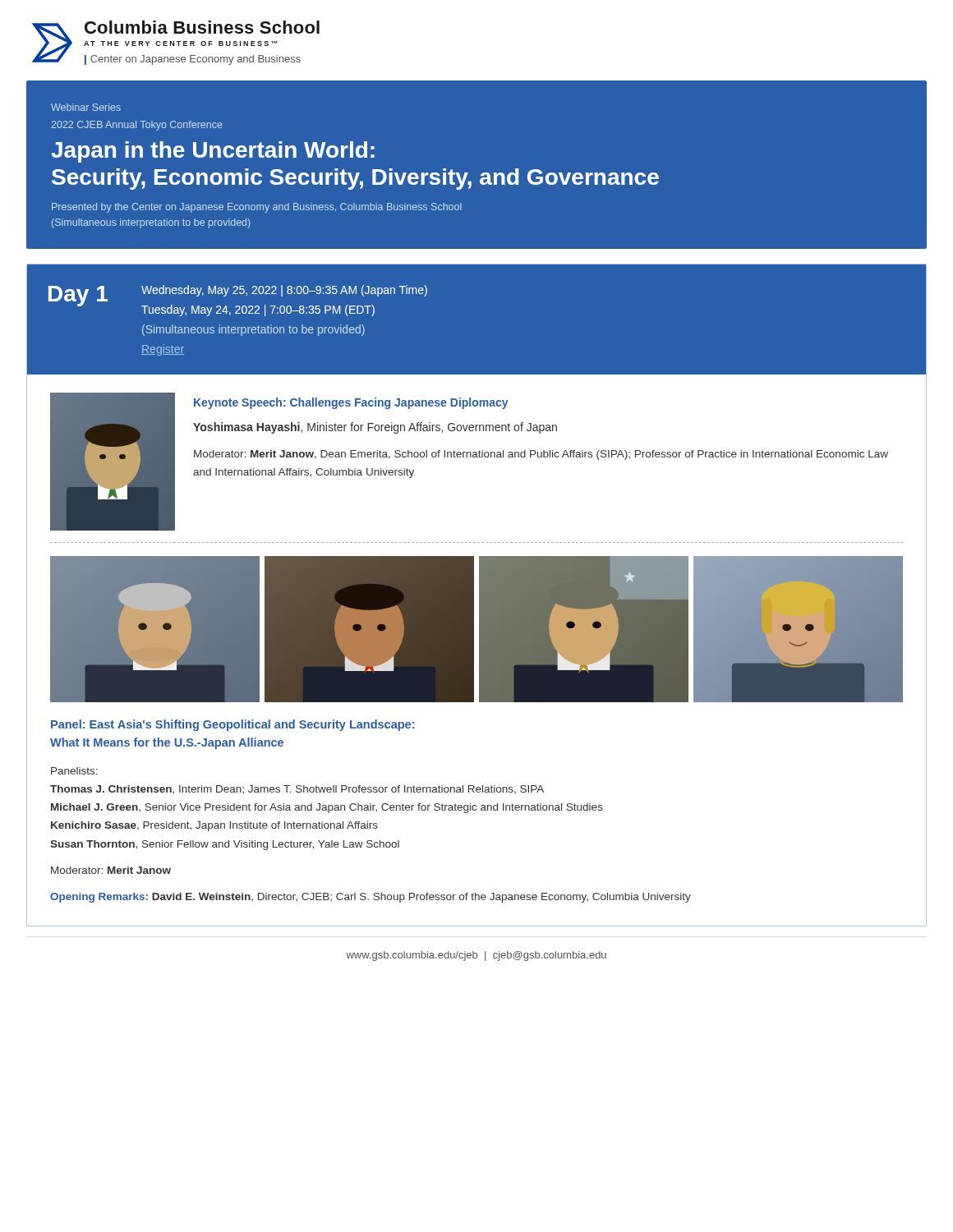The width and height of the screenshot is (953, 1232).
Task: Locate the text starting "Webinar Series 2022 CJEB Annual"
Action: pos(476,166)
